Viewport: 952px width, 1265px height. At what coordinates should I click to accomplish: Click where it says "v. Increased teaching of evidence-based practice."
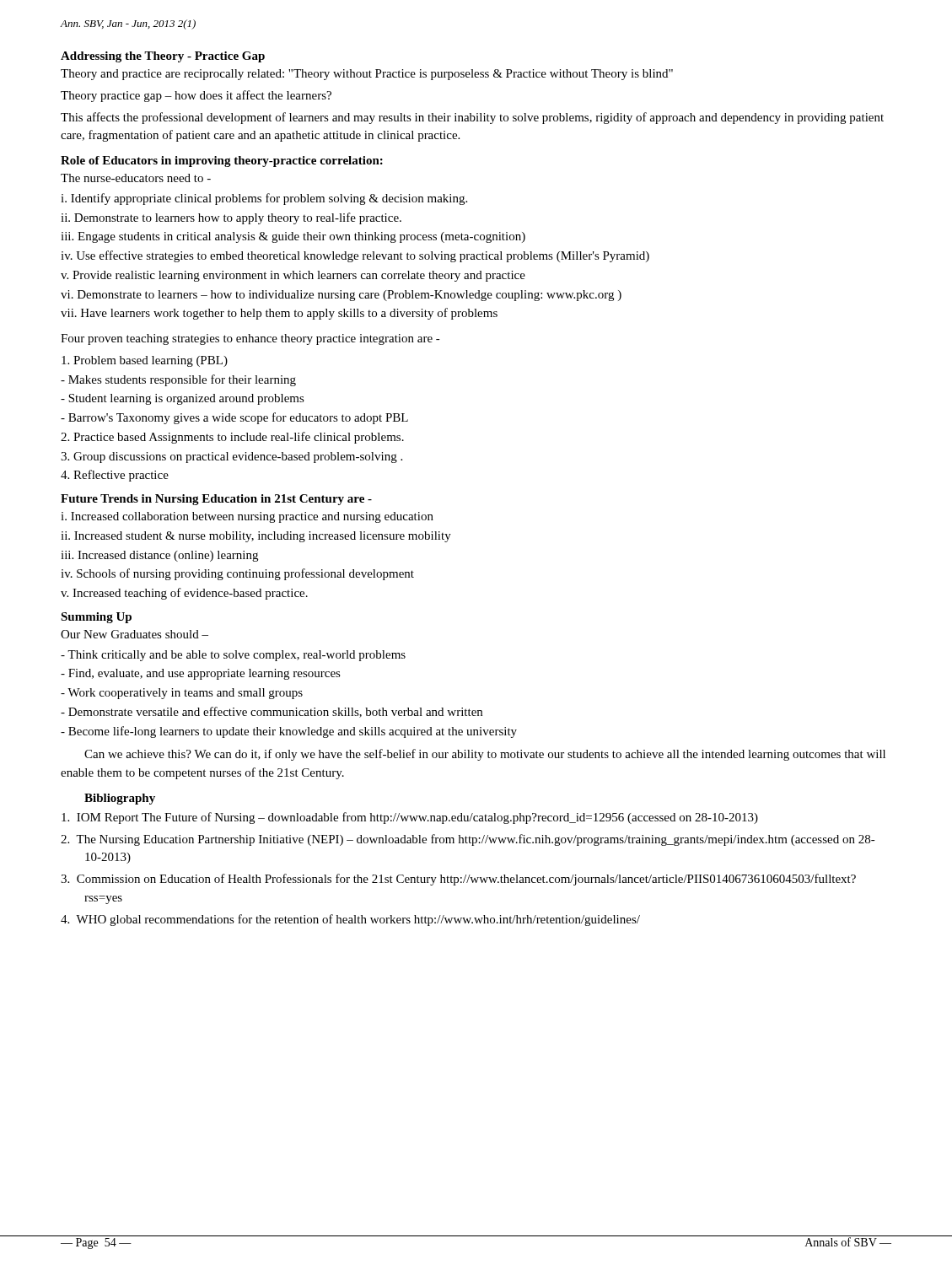tap(184, 593)
